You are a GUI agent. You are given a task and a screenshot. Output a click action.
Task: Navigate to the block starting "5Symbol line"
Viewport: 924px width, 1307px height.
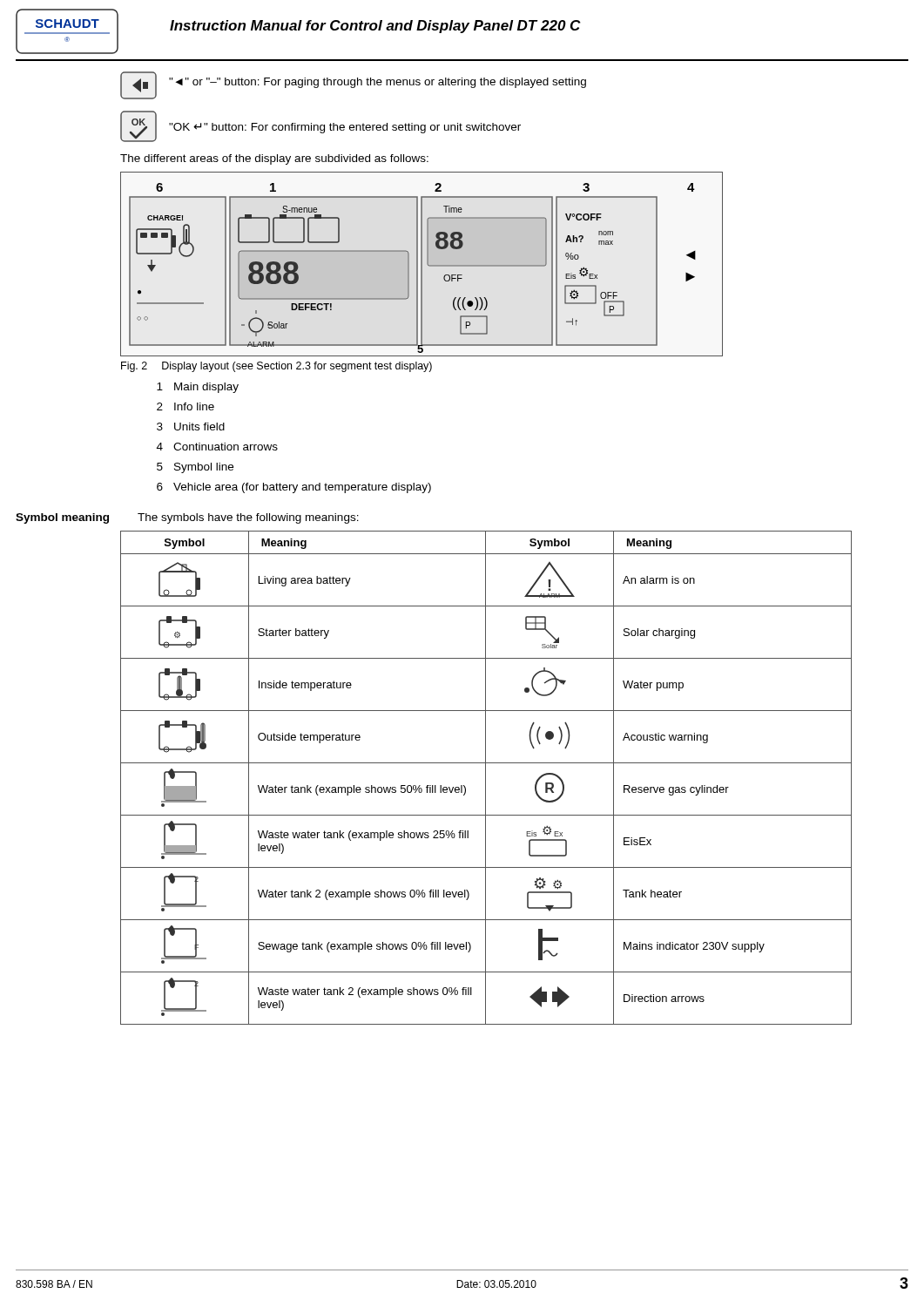[192, 467]
